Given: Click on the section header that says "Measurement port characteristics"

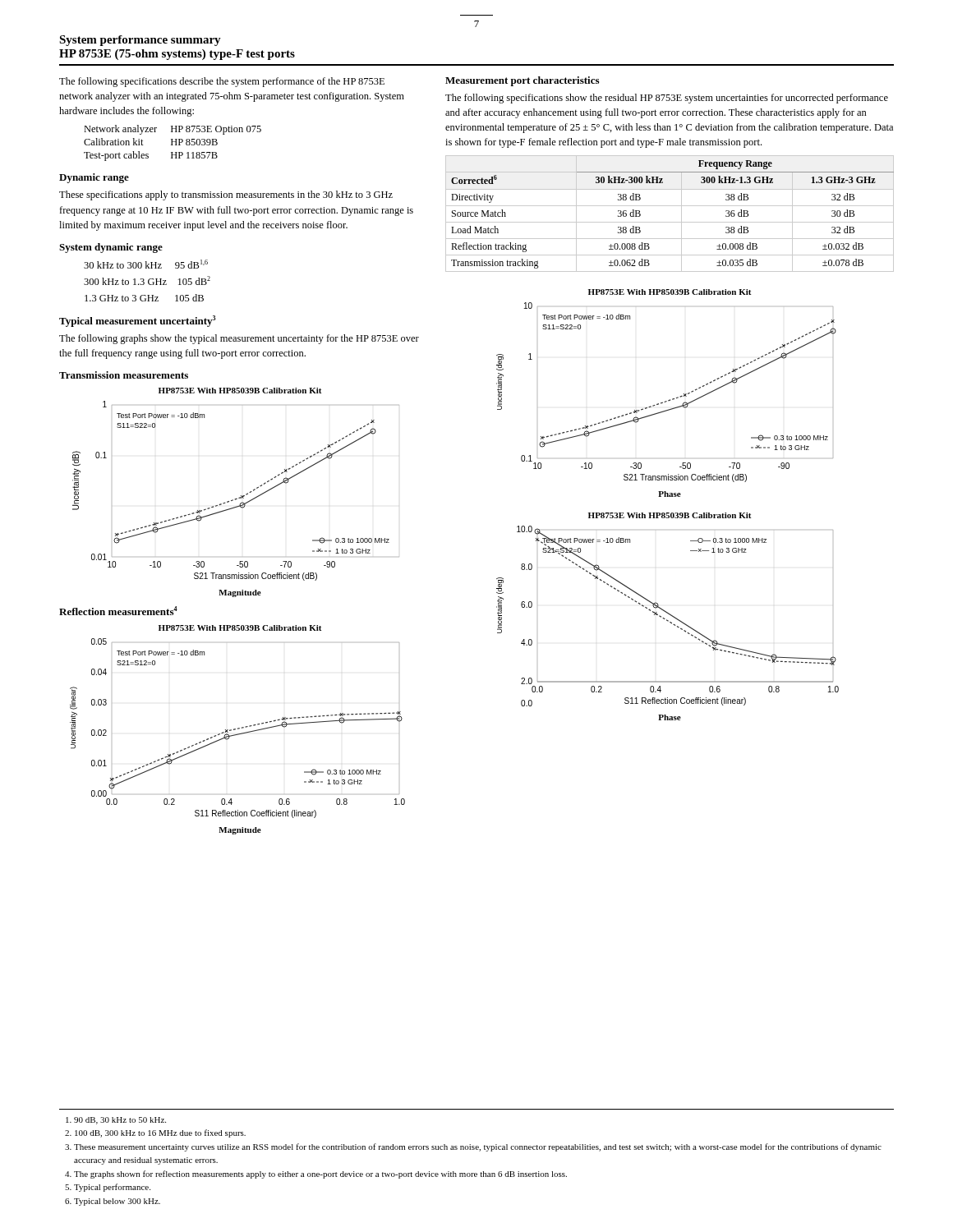Looking at the screenshot, I should [522, 80].
